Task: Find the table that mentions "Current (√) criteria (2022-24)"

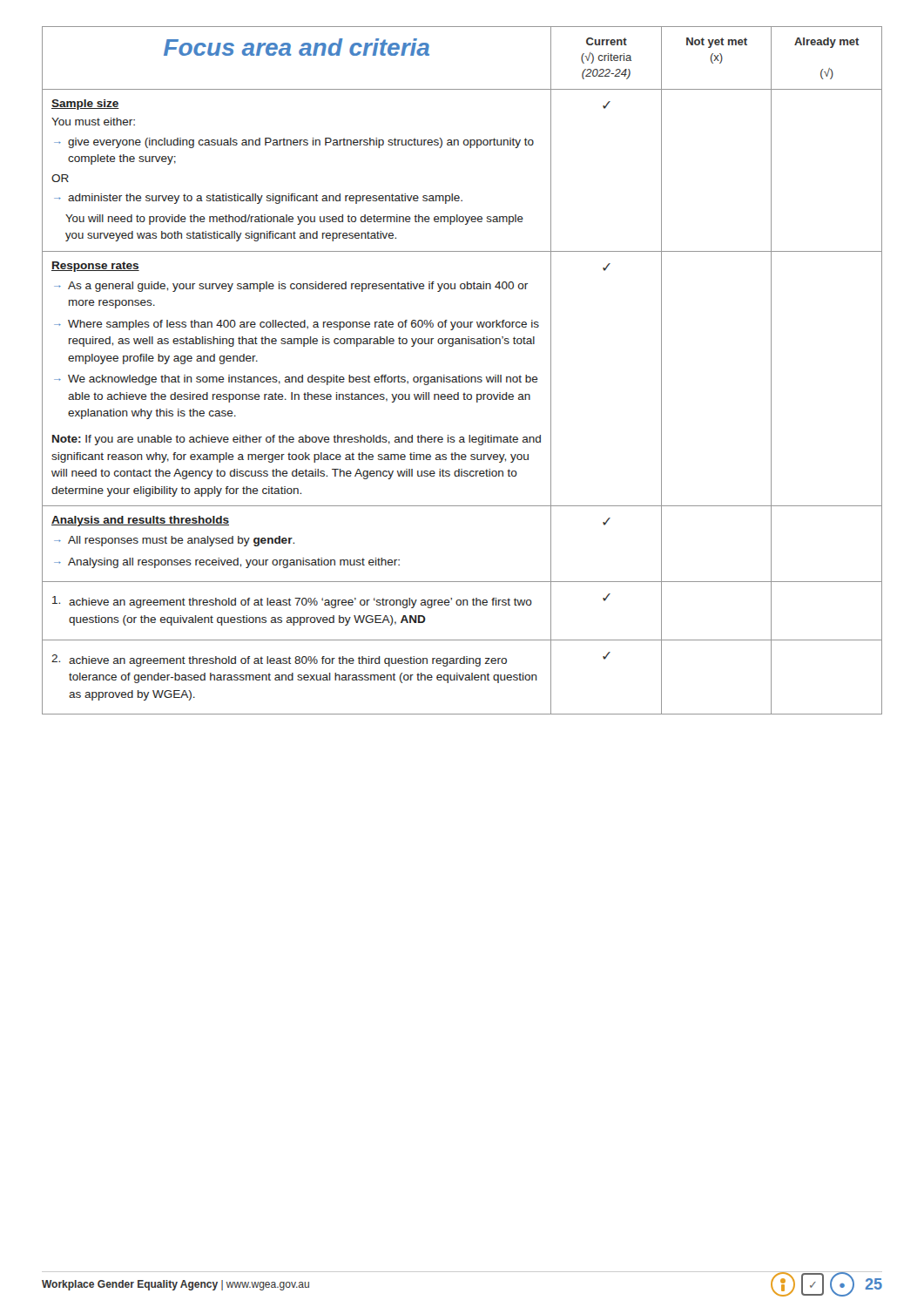Action: 462,370
